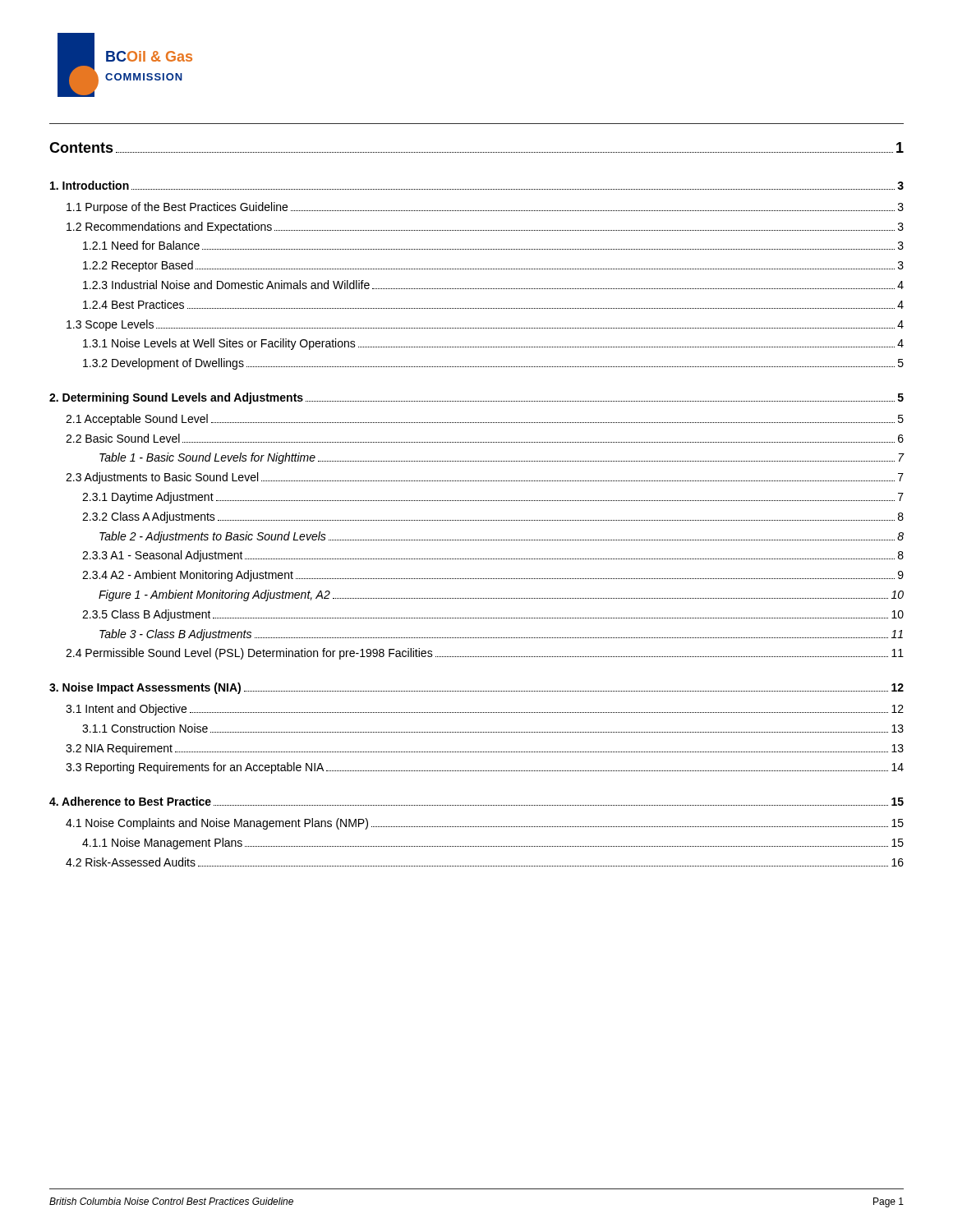Find the region starting "3.1 Noise Levels at"
Viewport: 953px width, 1232px height.
493,344
